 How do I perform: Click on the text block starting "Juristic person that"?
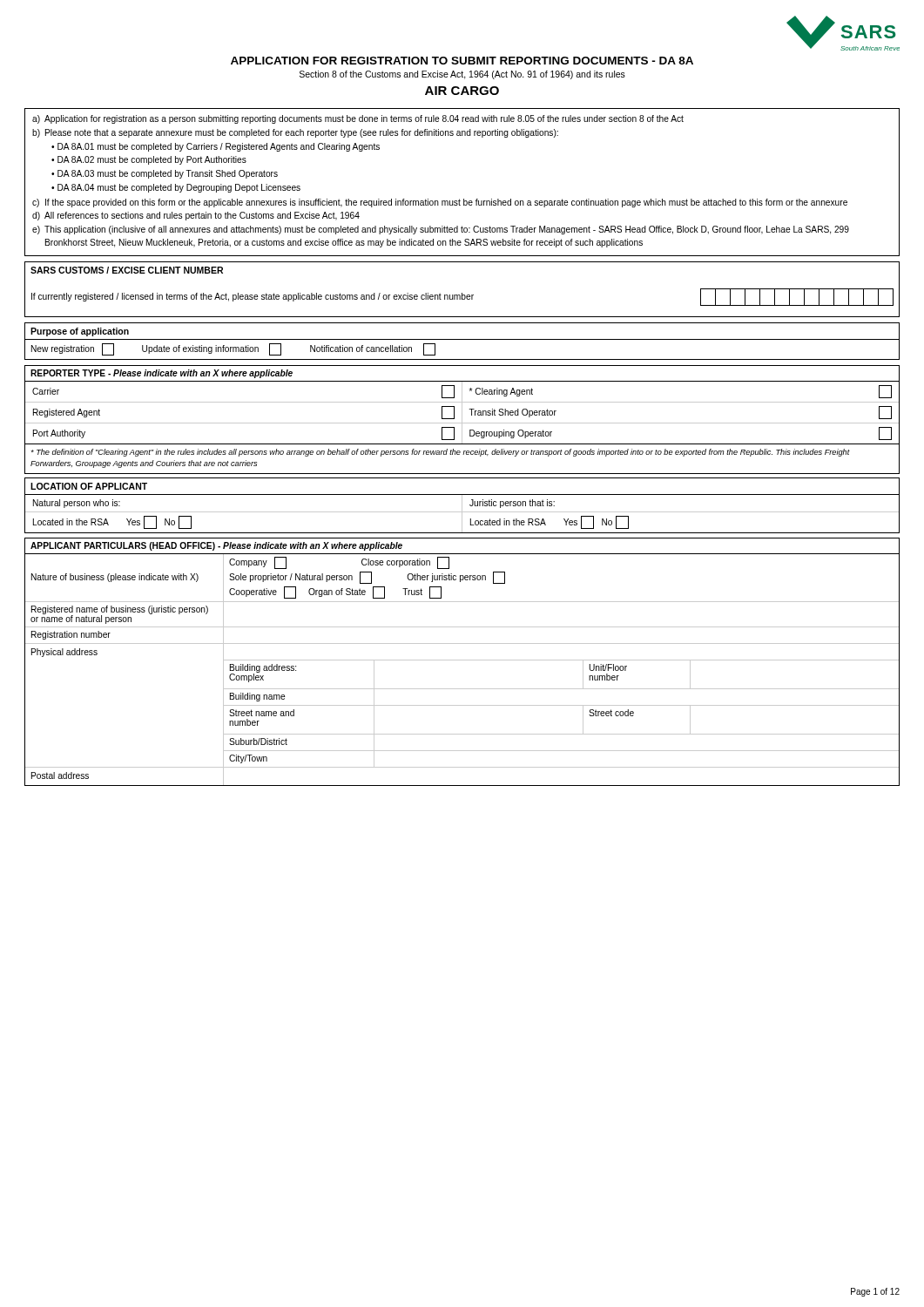(512, 503)
